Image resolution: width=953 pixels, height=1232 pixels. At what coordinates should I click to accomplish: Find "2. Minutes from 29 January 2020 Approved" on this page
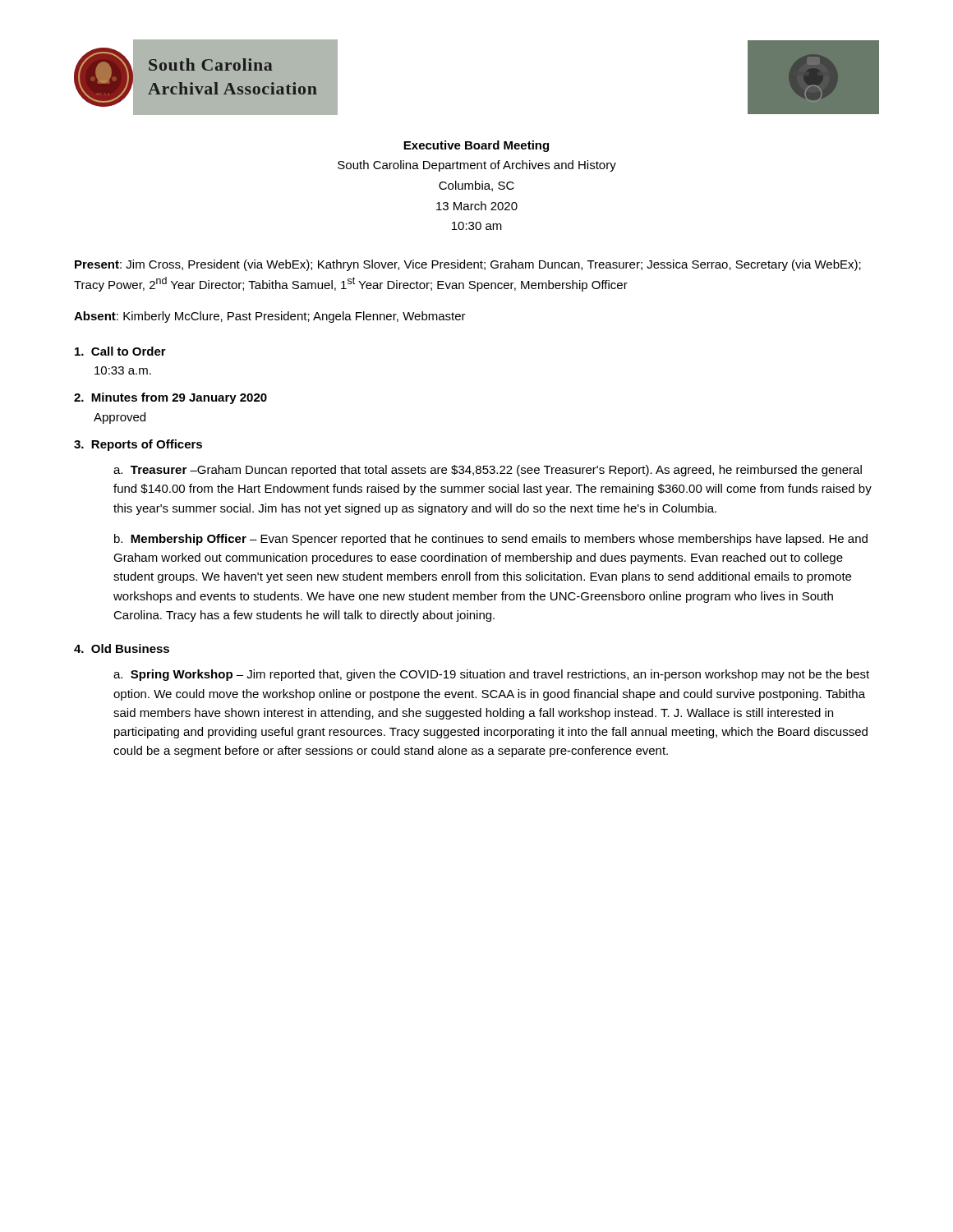coord(171,408)
